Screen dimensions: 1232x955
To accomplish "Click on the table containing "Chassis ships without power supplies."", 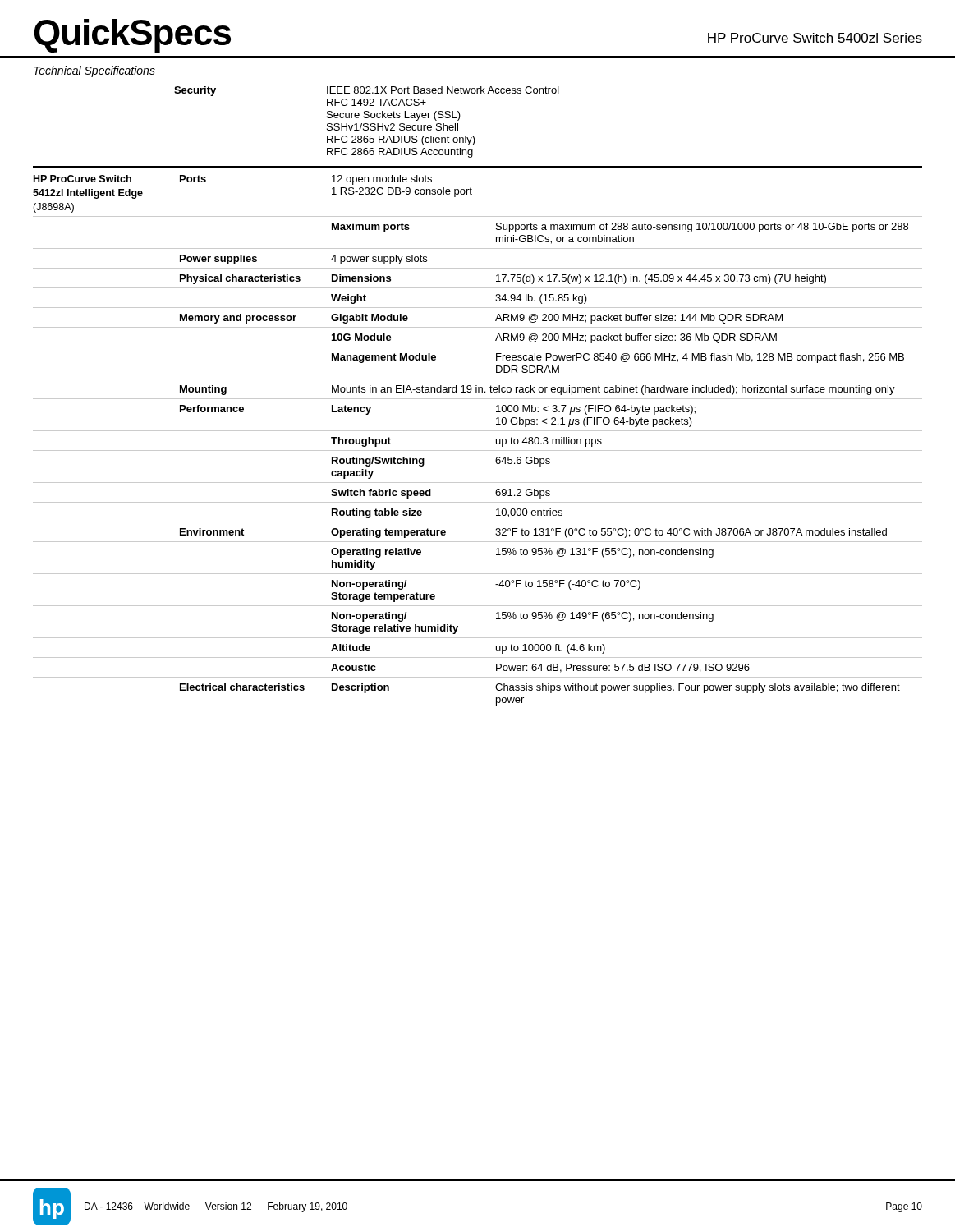I will point(478,437).
